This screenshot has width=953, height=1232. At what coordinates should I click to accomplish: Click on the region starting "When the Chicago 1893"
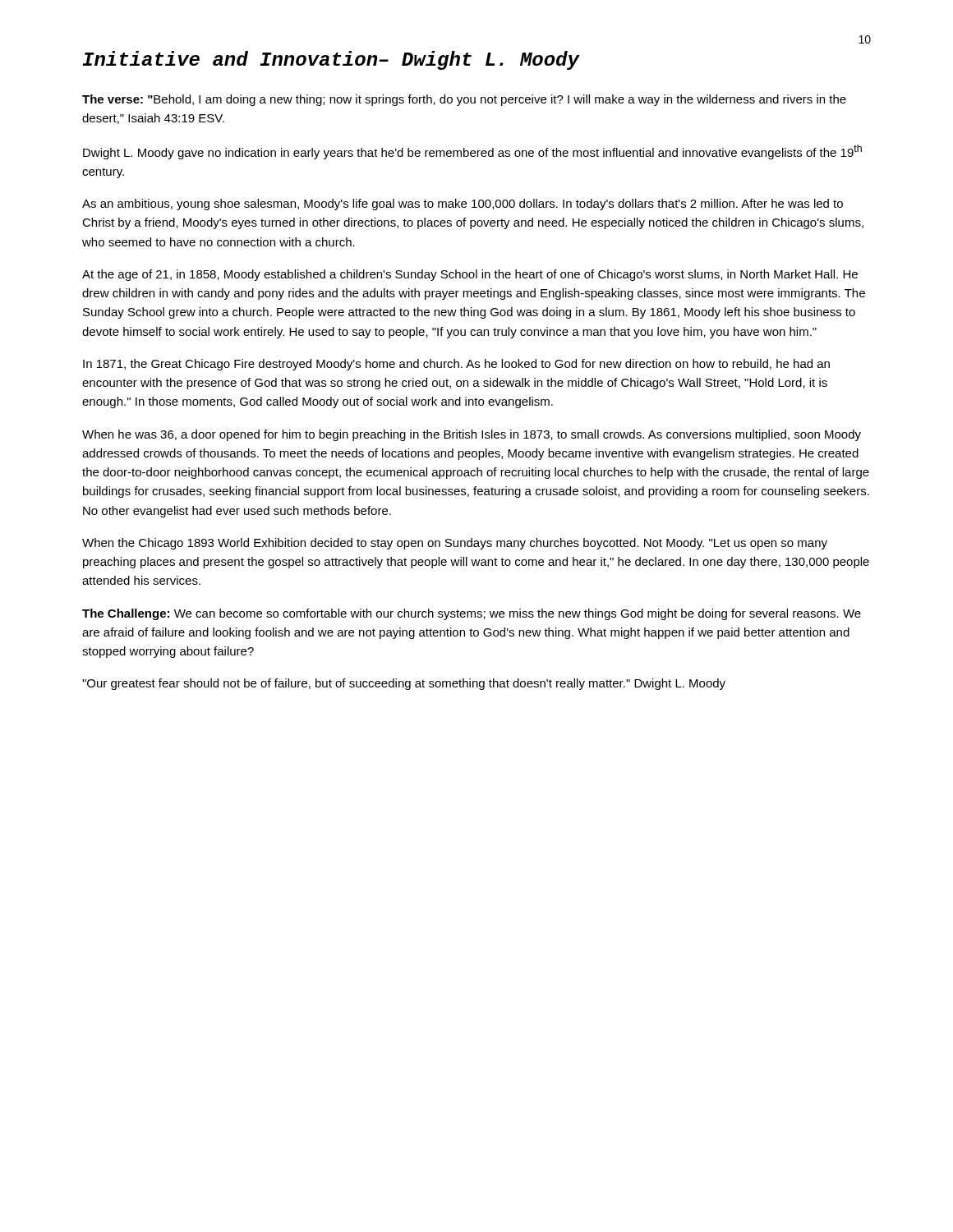(476, 561)
